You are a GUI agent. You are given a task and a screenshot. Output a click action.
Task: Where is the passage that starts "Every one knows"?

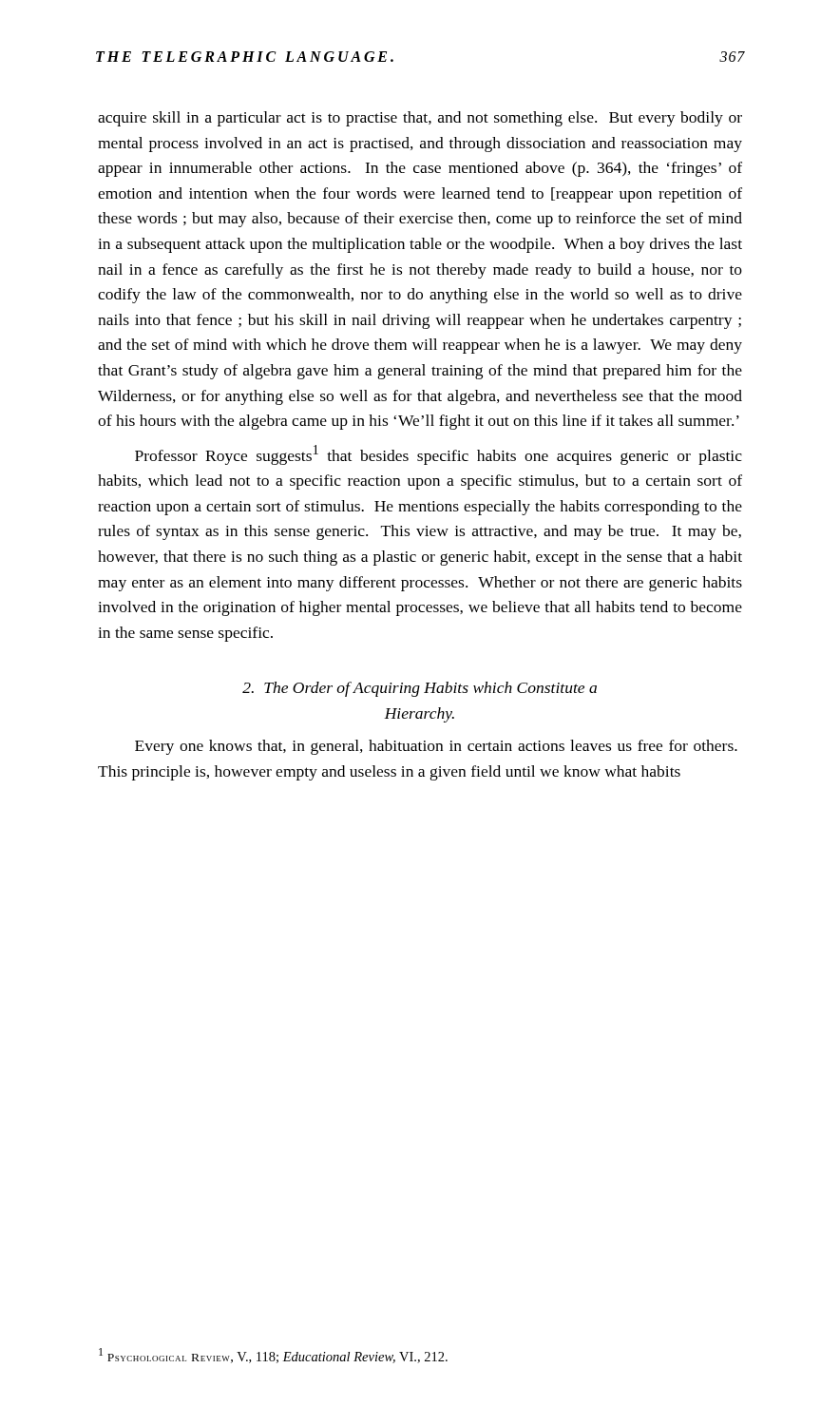pos(420,758)
